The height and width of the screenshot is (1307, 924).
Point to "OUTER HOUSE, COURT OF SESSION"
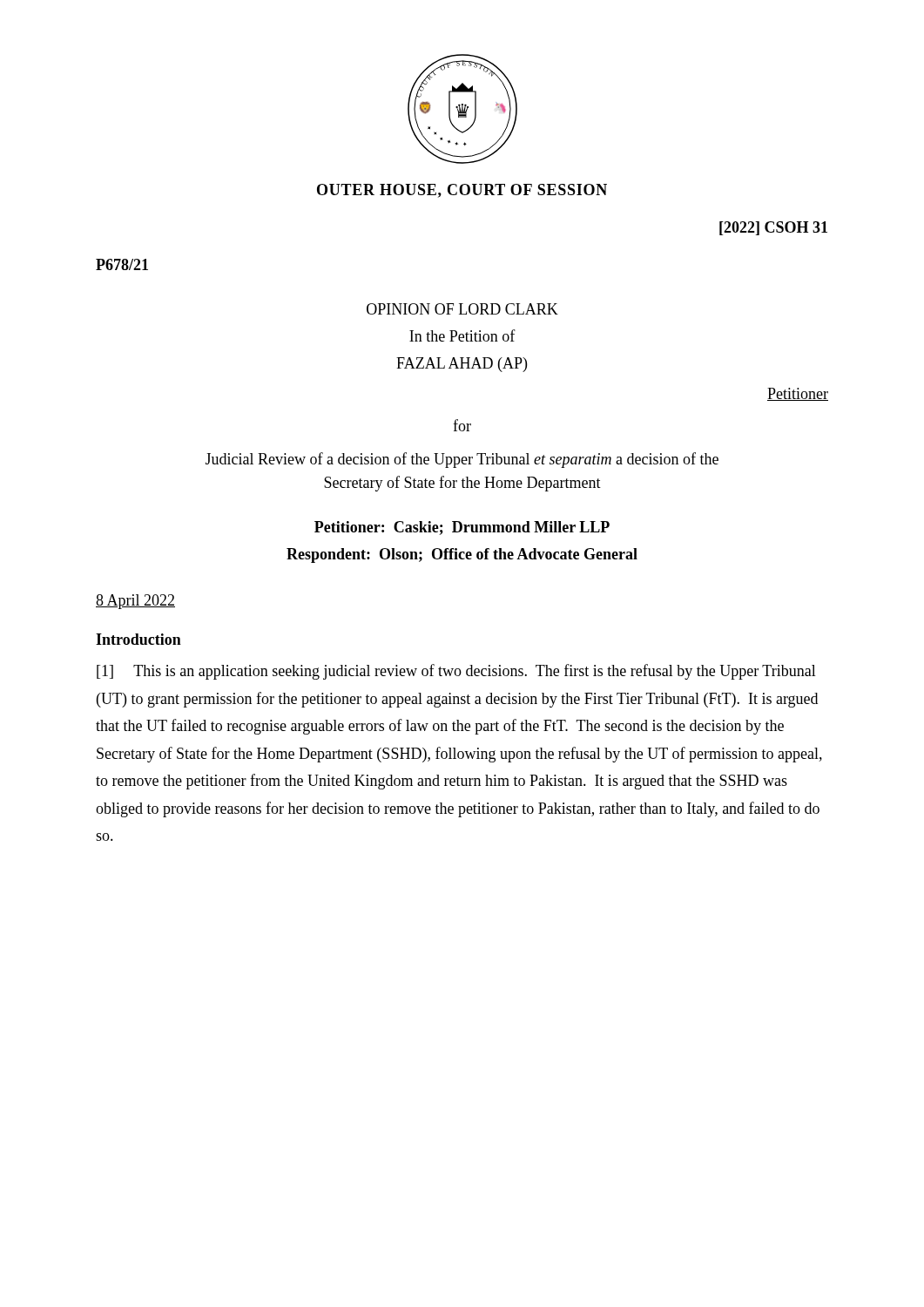[x=462, y=190]
